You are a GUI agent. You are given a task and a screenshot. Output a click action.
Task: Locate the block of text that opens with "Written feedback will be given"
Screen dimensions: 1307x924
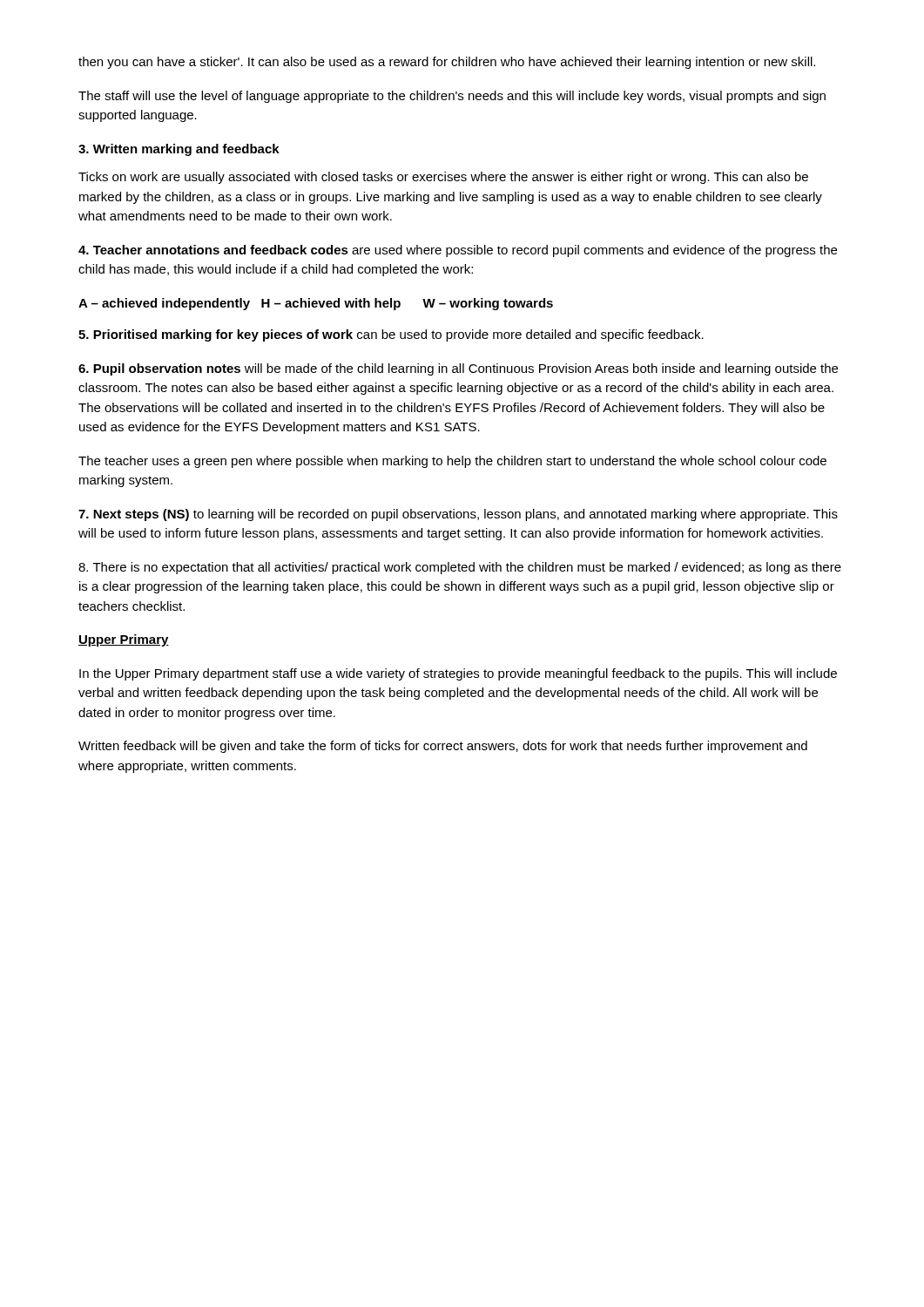click(443, 755)
